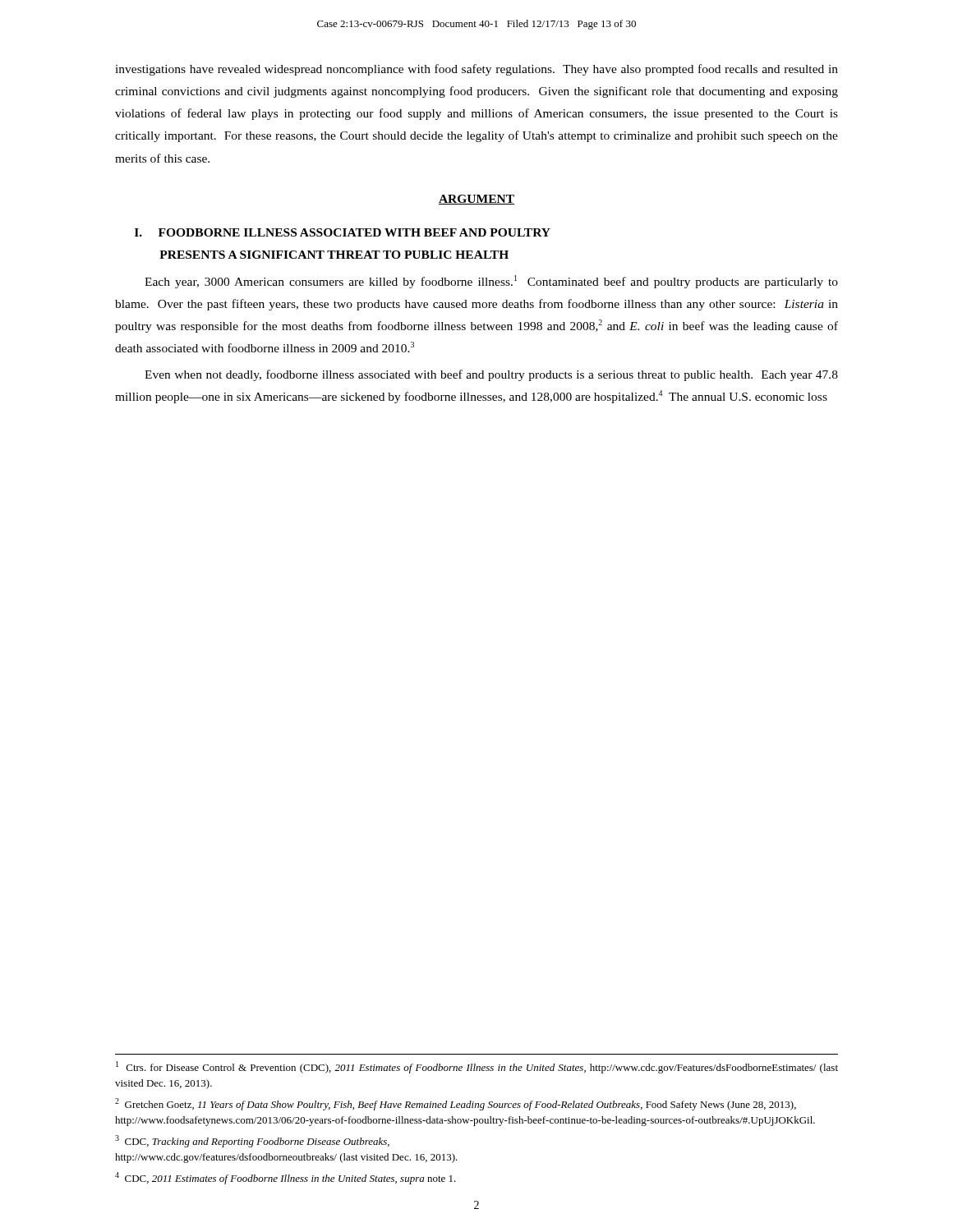The image size is (953, 1232).
Task: Point to the block beginning "investigations have revealed widespread noncompliance"
Action: [476, 113]
